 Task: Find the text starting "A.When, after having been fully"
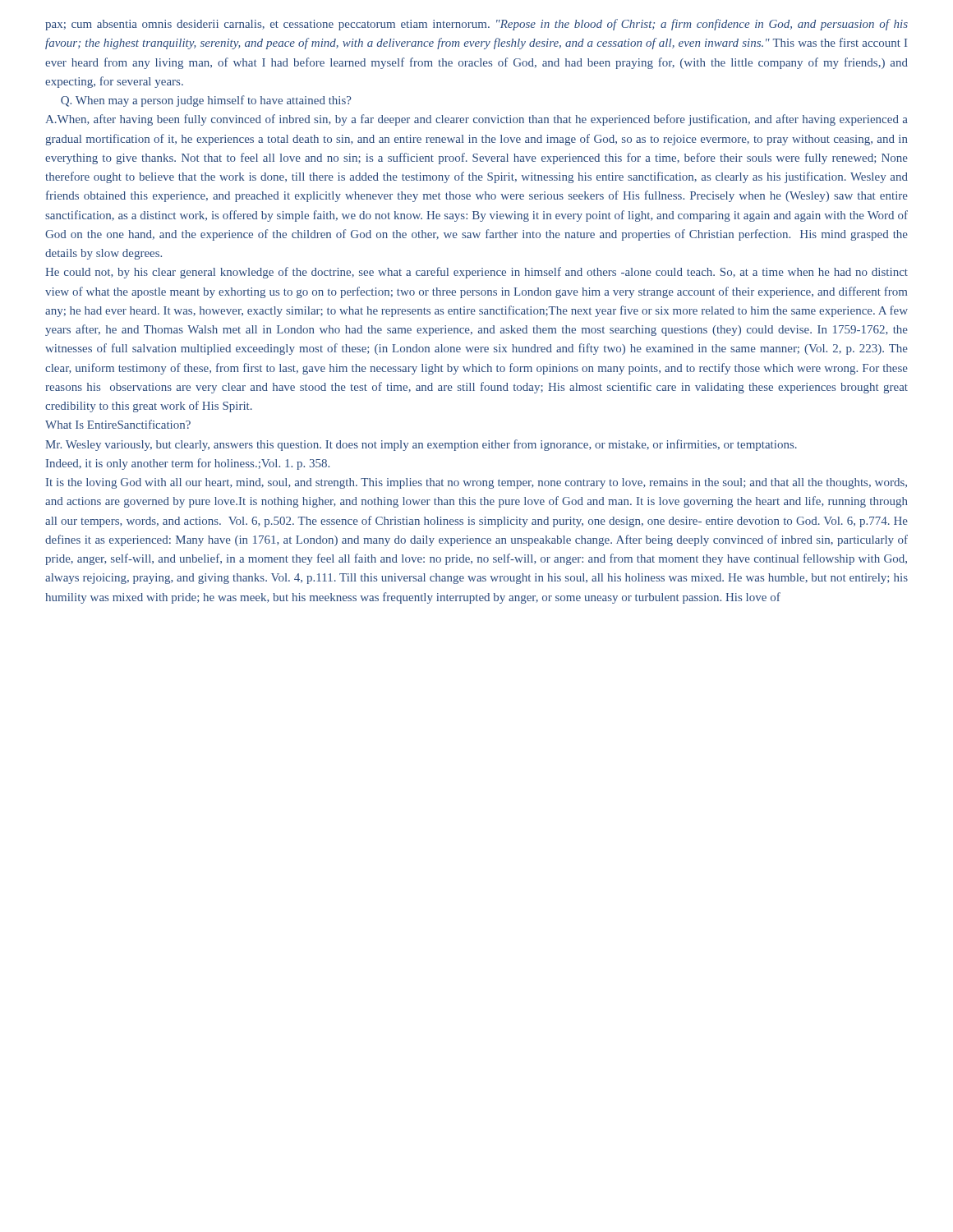click(x=476, y=186)
